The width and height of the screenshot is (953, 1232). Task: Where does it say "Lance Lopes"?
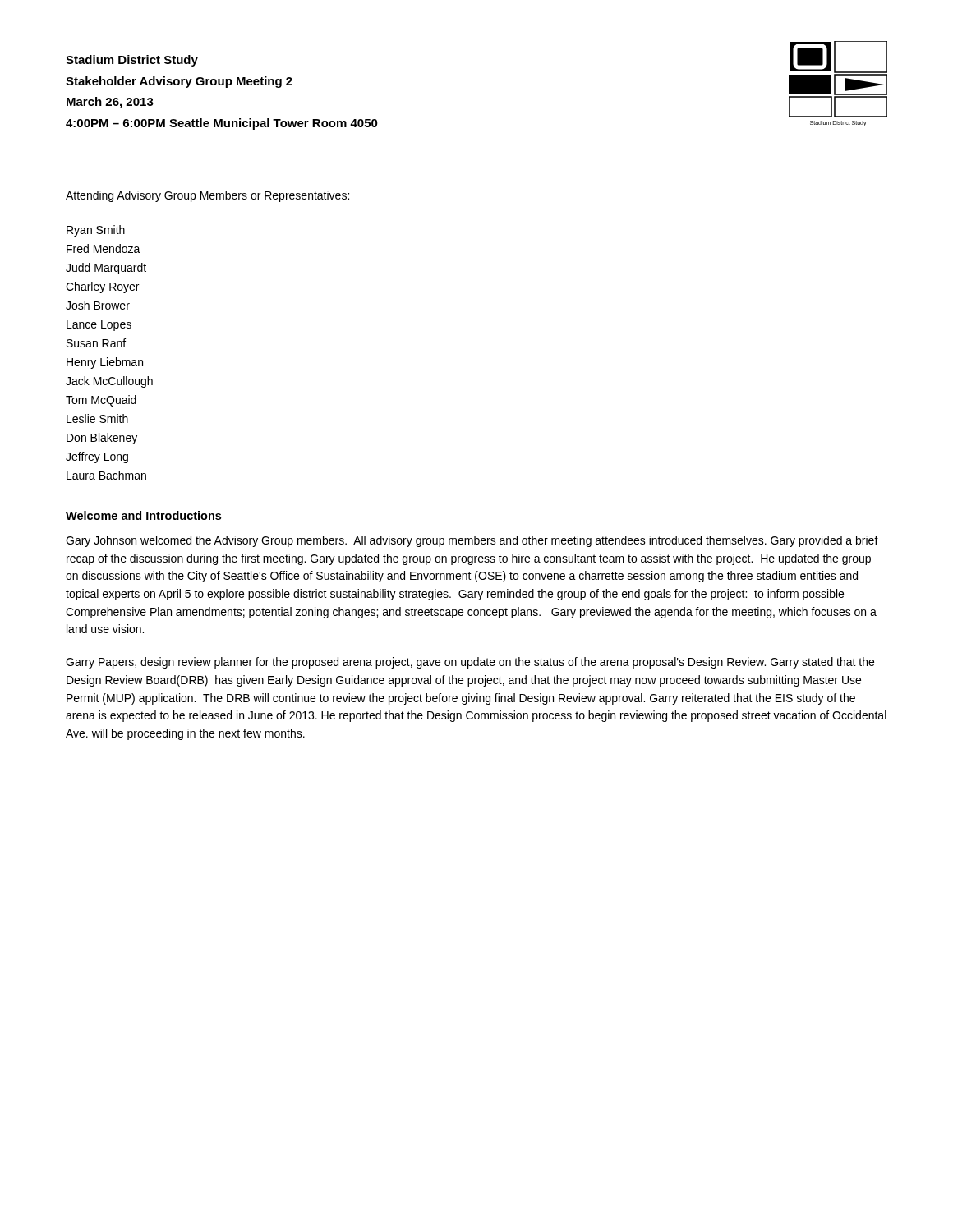tap(99, 324)
